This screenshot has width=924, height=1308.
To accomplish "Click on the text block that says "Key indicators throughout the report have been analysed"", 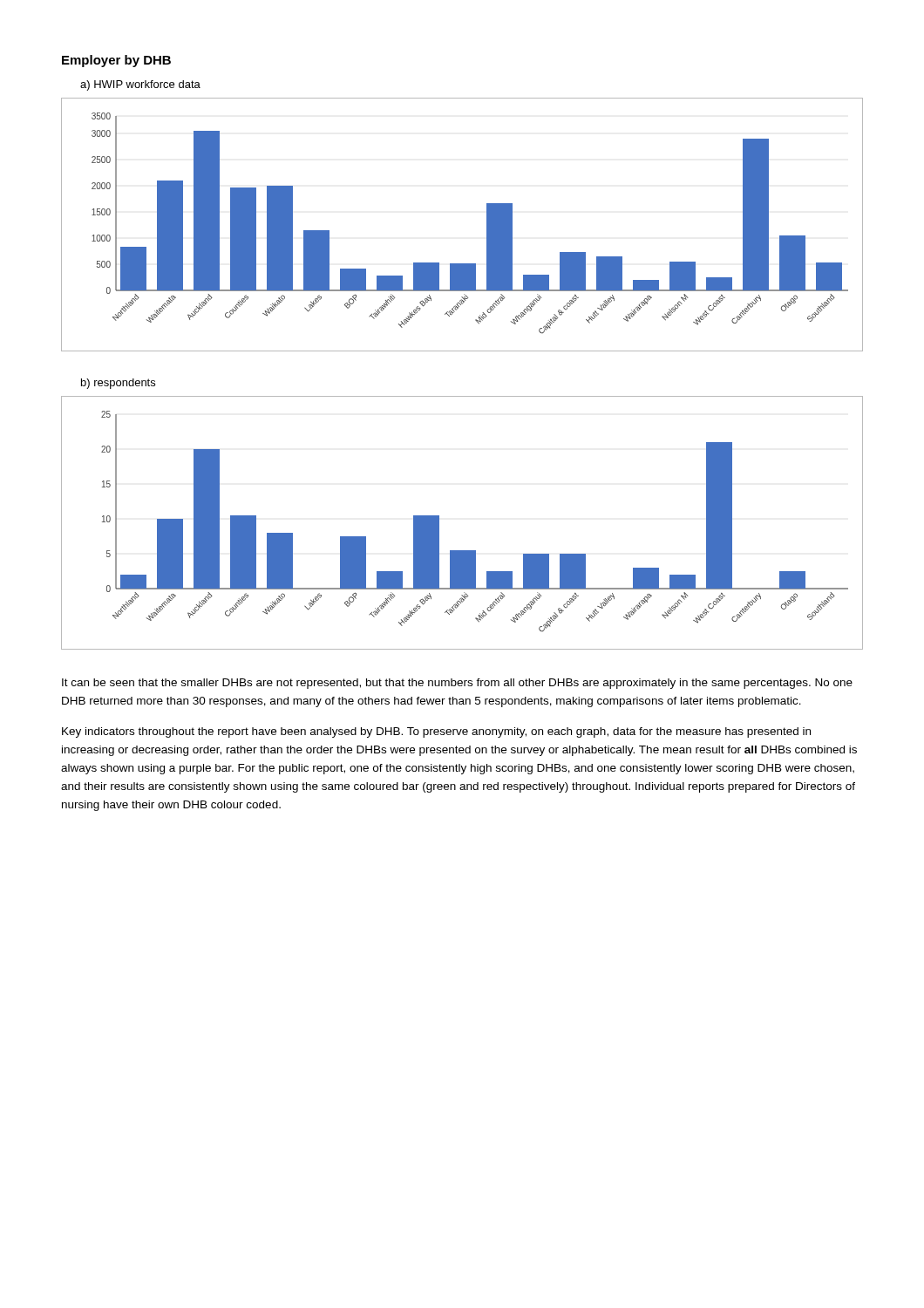I will [x=459, y=768].
